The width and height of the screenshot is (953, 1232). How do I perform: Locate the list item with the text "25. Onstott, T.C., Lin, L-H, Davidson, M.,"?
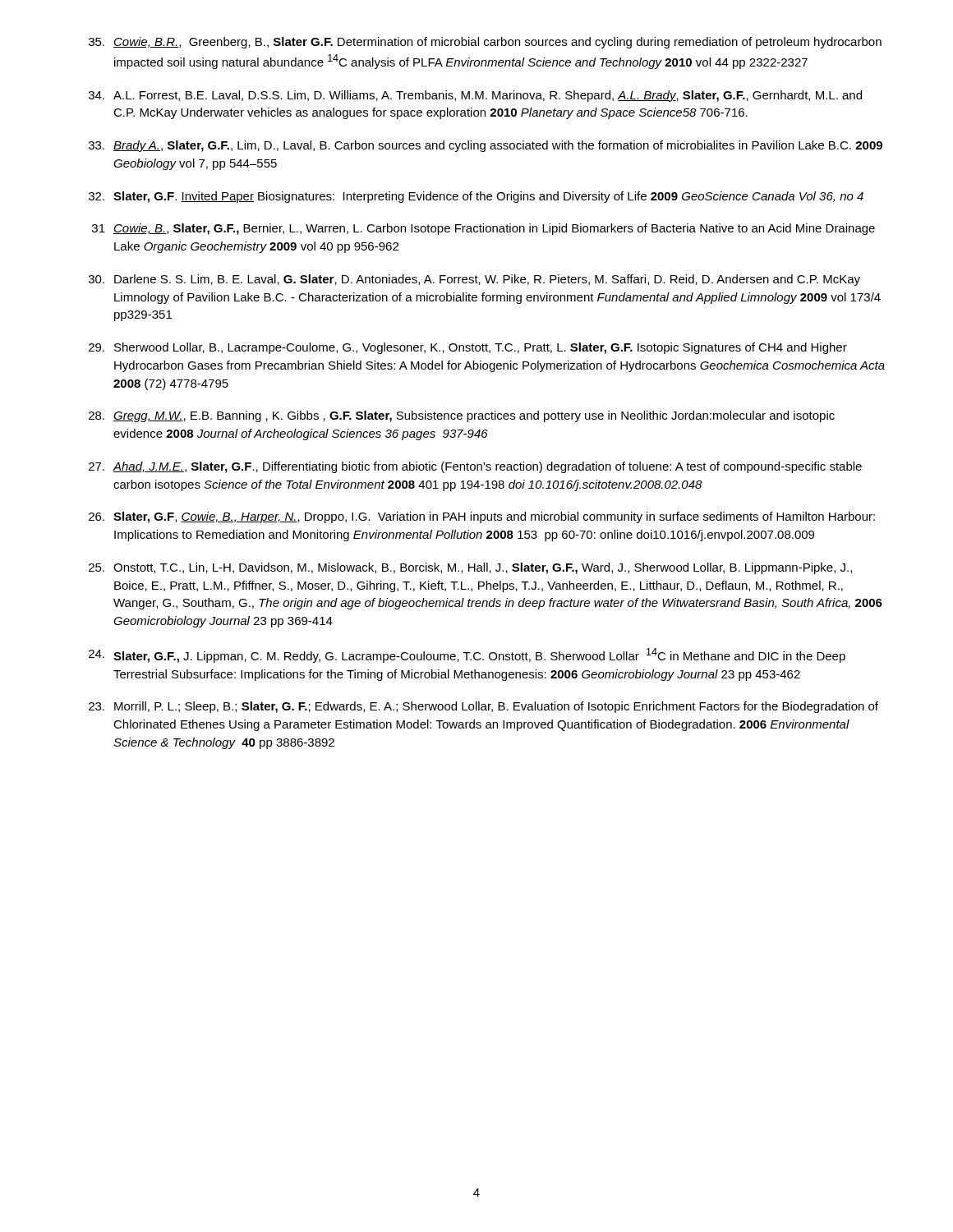(476, 594)
